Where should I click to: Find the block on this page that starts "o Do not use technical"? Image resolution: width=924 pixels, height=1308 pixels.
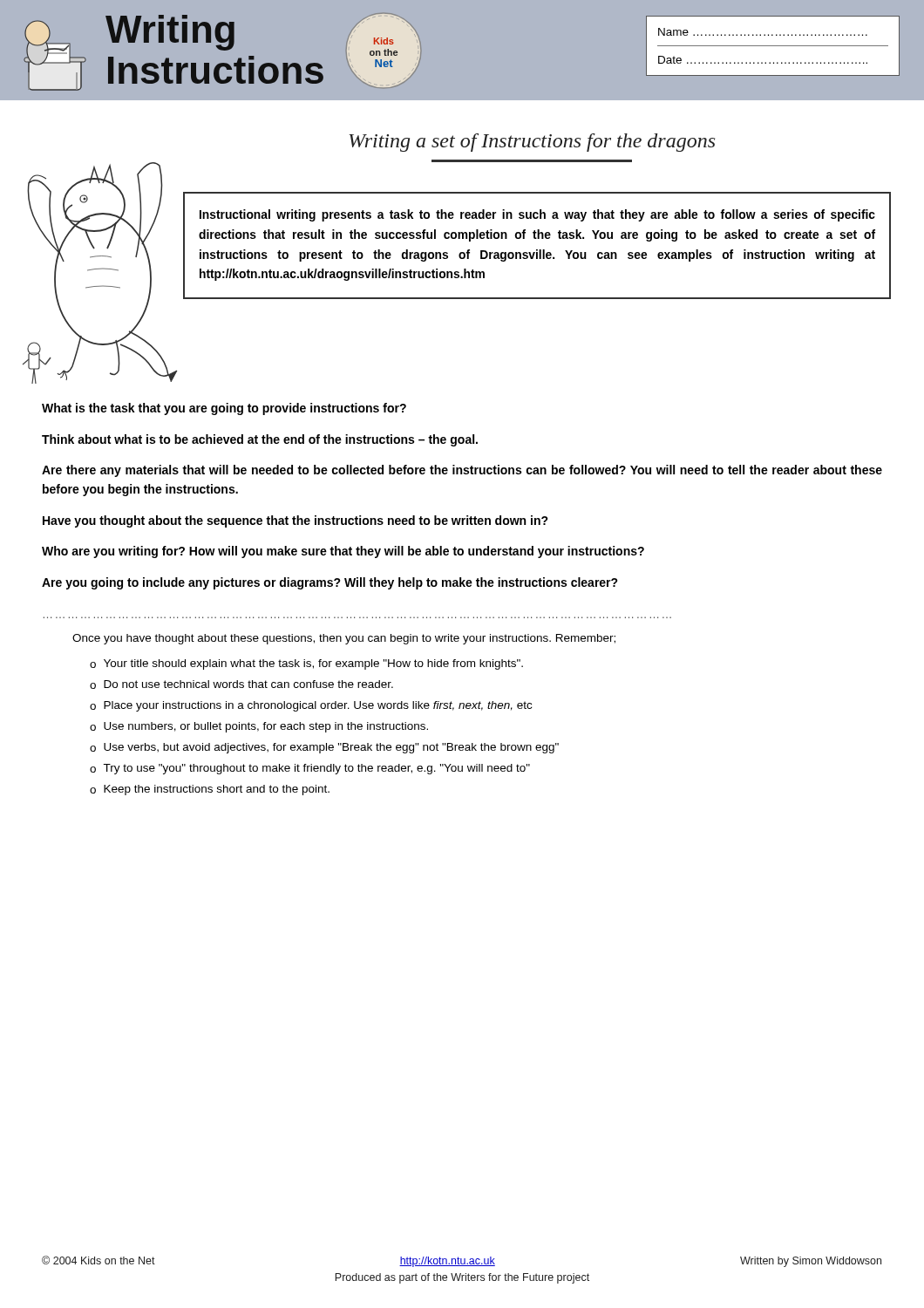(x=242, y=686)
